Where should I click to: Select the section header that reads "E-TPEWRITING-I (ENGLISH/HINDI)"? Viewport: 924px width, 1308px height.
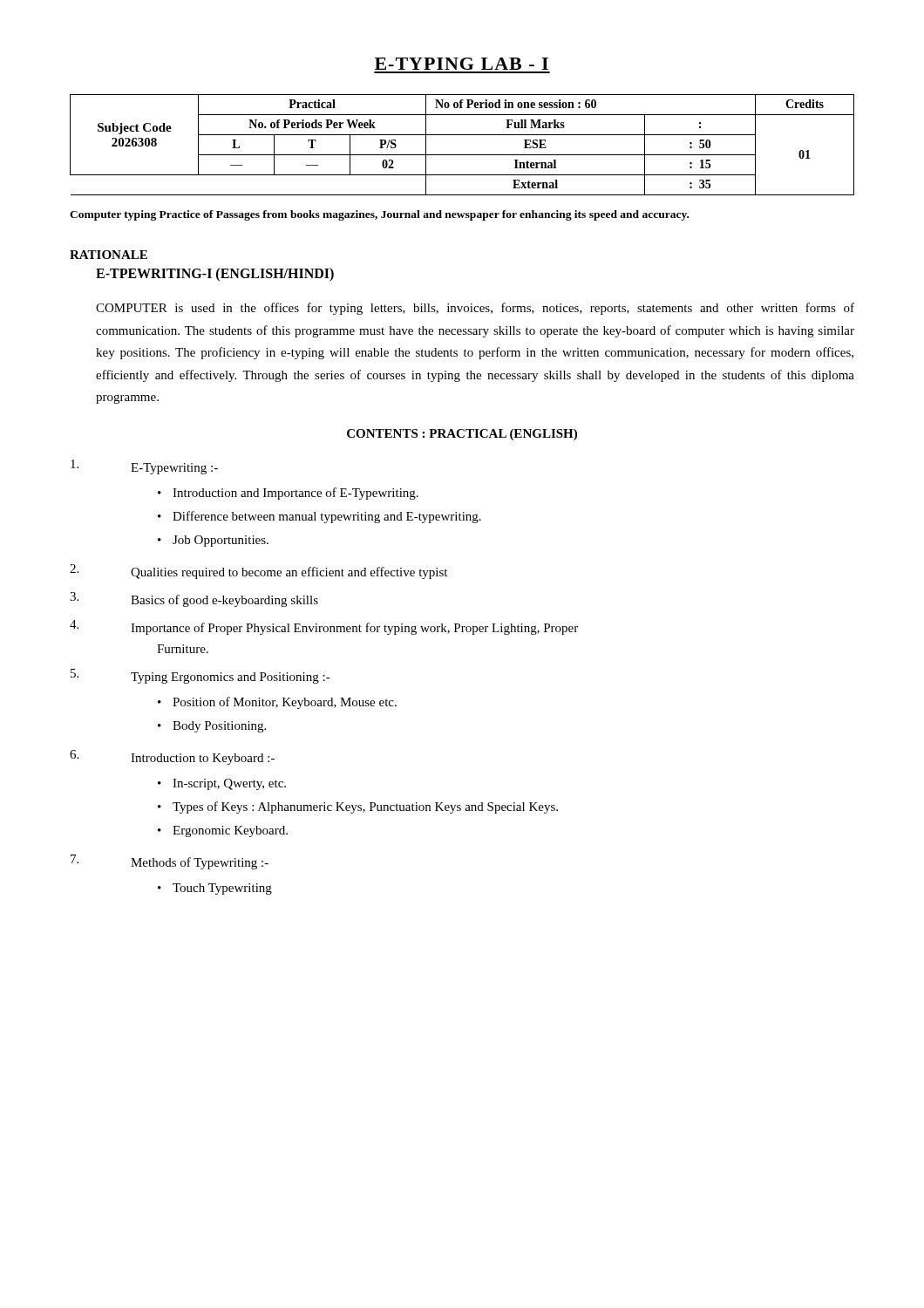(215, 273)
